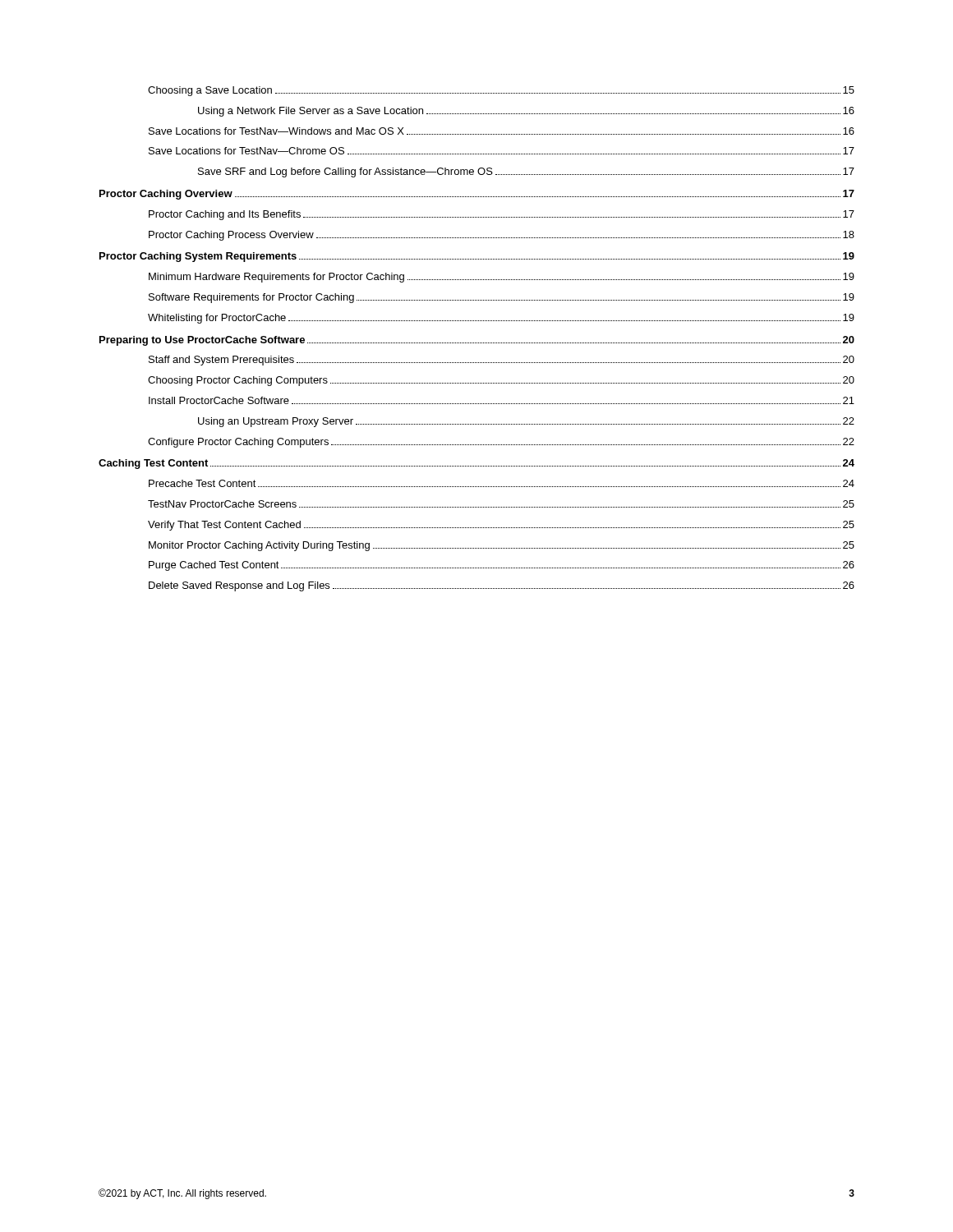Click on the list item that says "Precache Test Content 24"
953x1232 pixels.
click(x=501, y=484)
